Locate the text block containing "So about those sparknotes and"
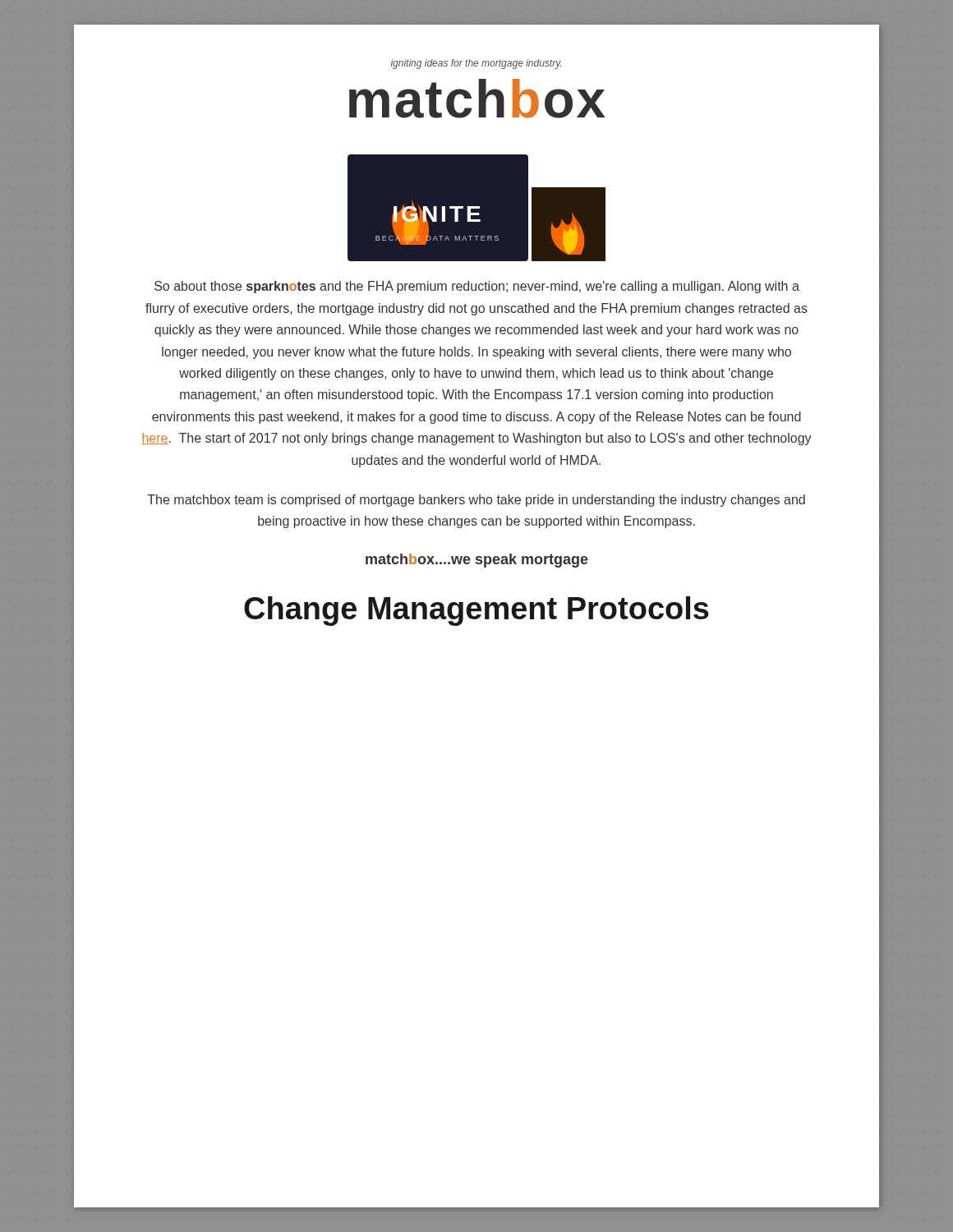This screenshot has width=953, height=1232. (476, 373)
